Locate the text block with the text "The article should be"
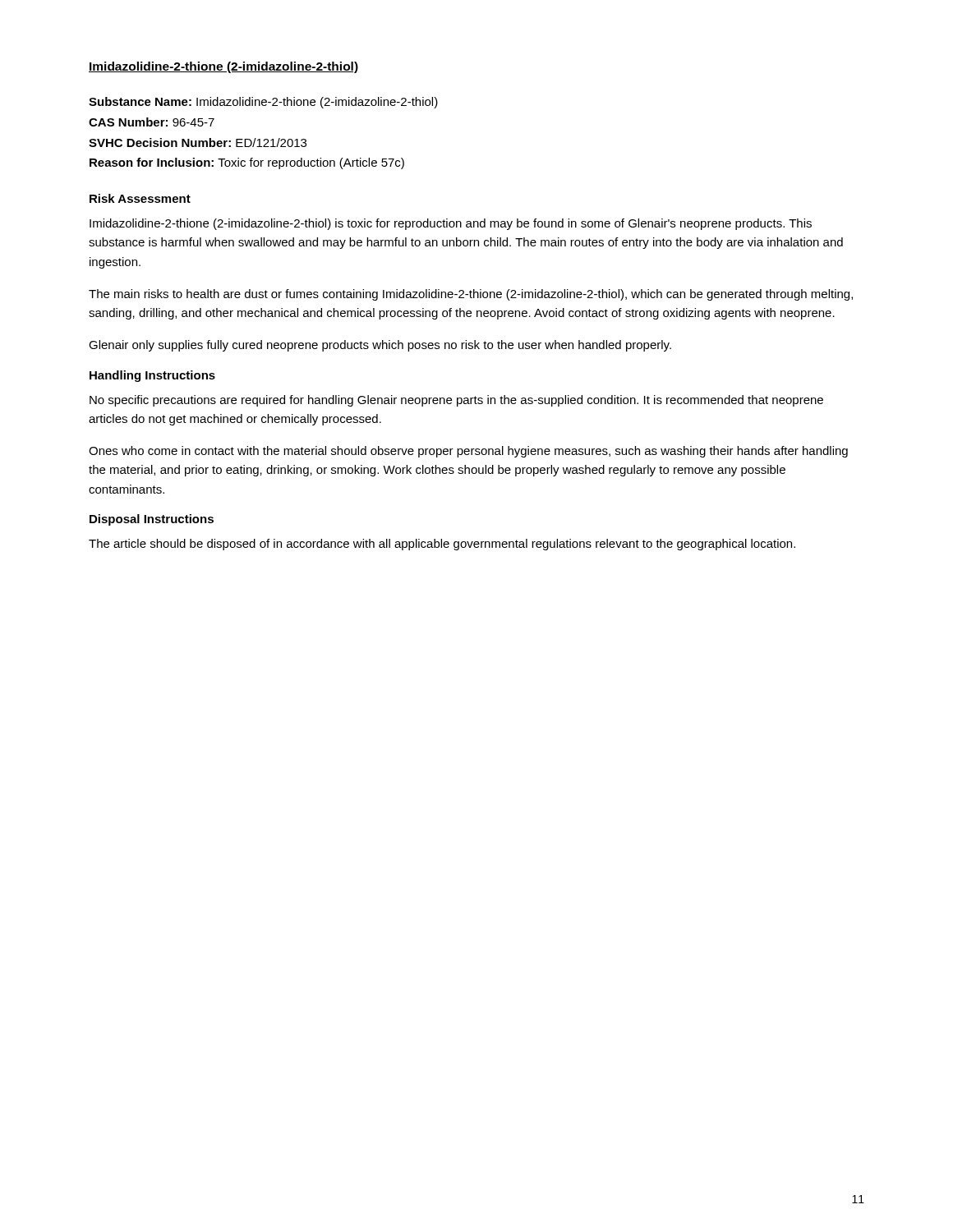The height and width of the screenshot is (1232, 953). pyautogui.click(x=443, y=543)
